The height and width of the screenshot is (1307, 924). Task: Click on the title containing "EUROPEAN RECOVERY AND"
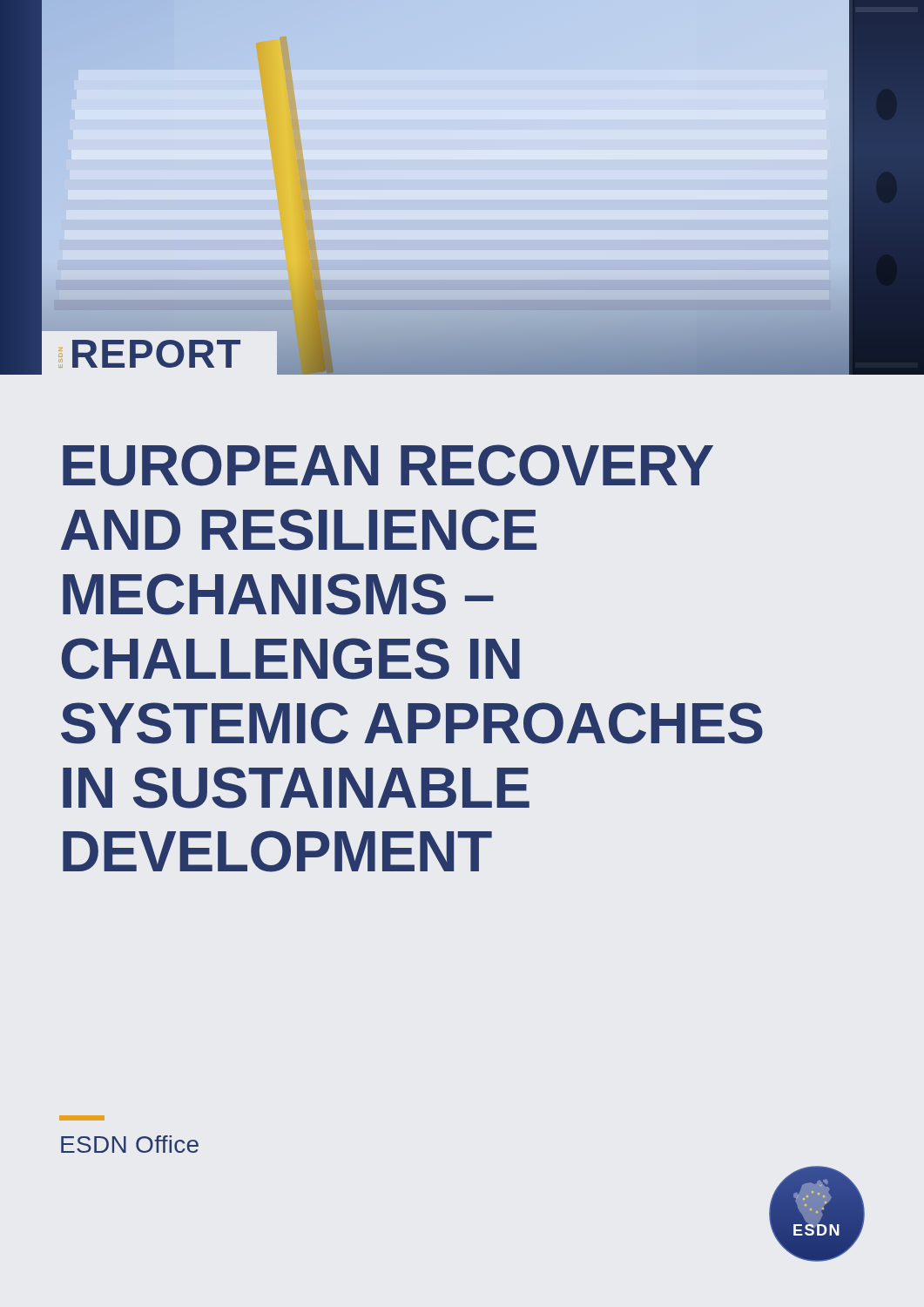tap(442, 659)
